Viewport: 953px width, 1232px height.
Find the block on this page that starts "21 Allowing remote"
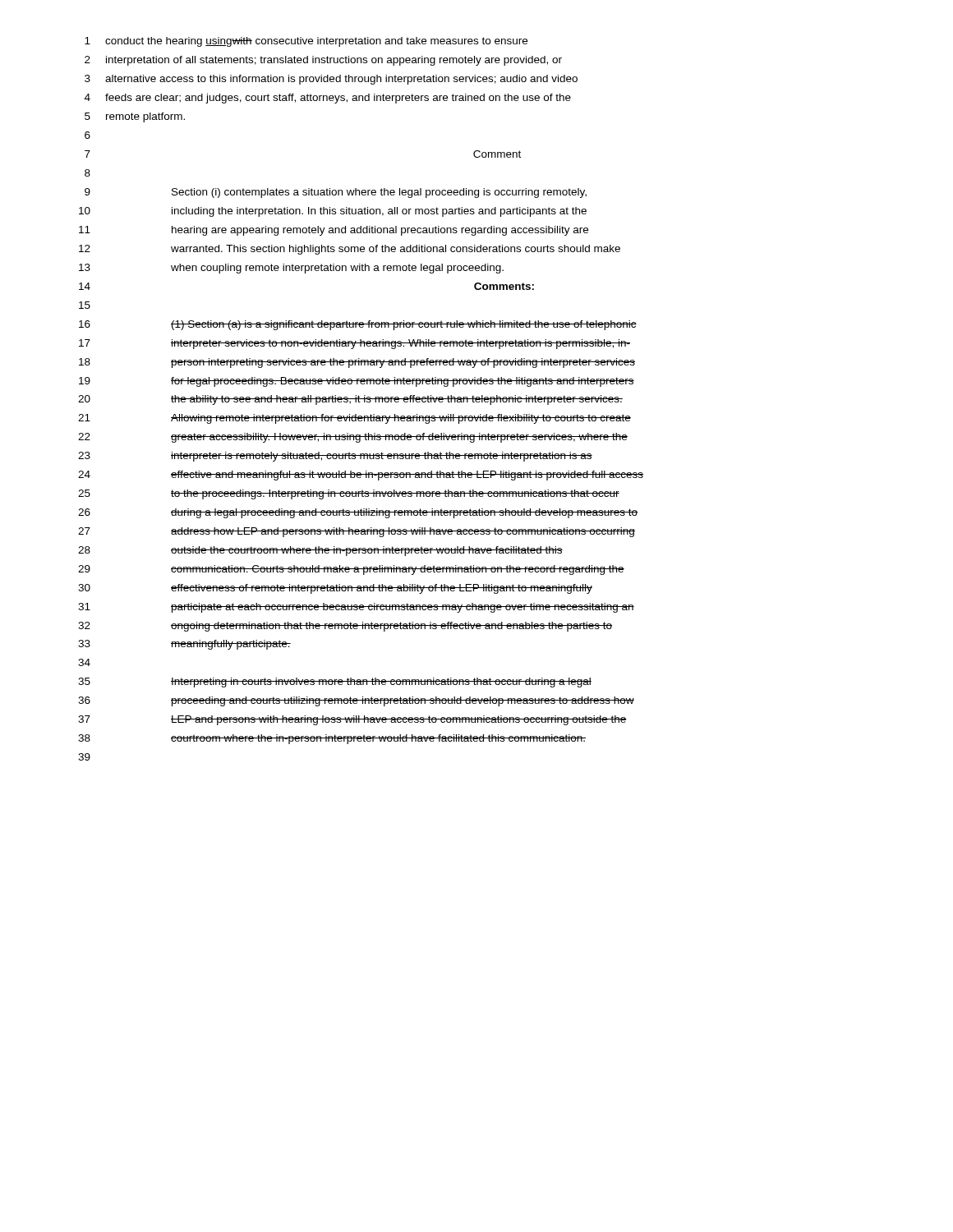point(476,419)
